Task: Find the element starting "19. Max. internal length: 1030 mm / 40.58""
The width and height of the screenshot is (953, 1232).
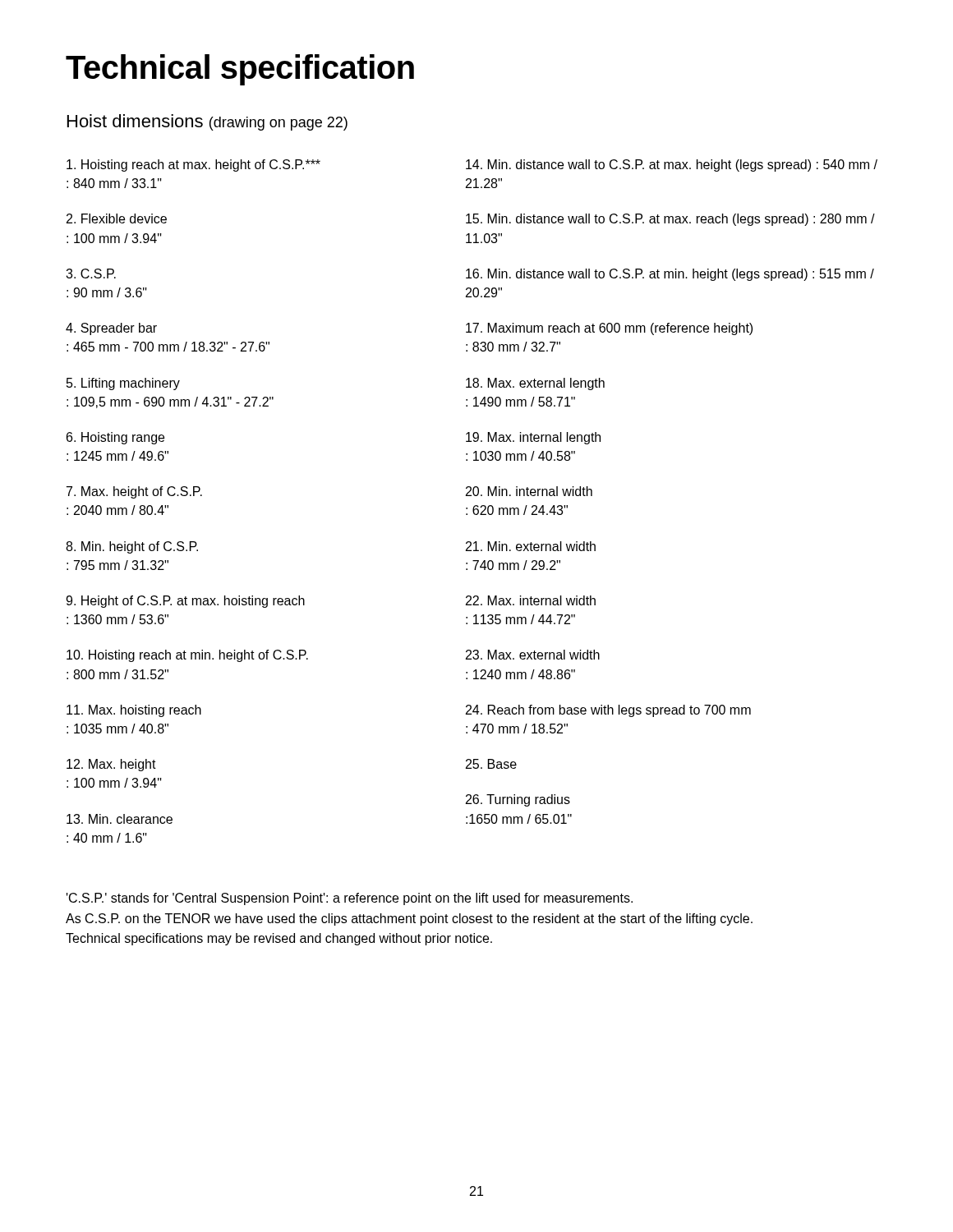Action: point(533,447)
